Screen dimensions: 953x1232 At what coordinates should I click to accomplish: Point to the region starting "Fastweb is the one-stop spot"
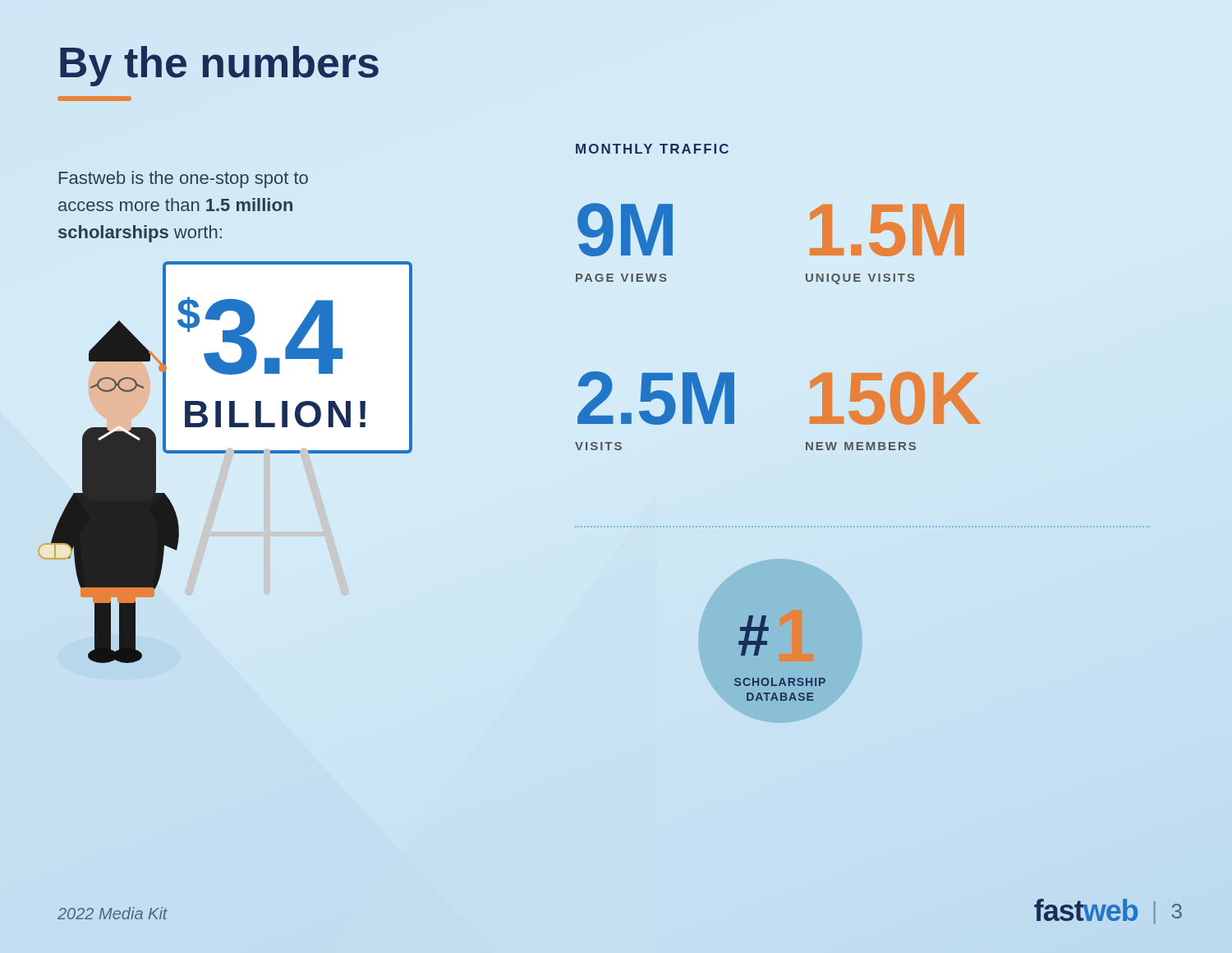tap(183, 205)
